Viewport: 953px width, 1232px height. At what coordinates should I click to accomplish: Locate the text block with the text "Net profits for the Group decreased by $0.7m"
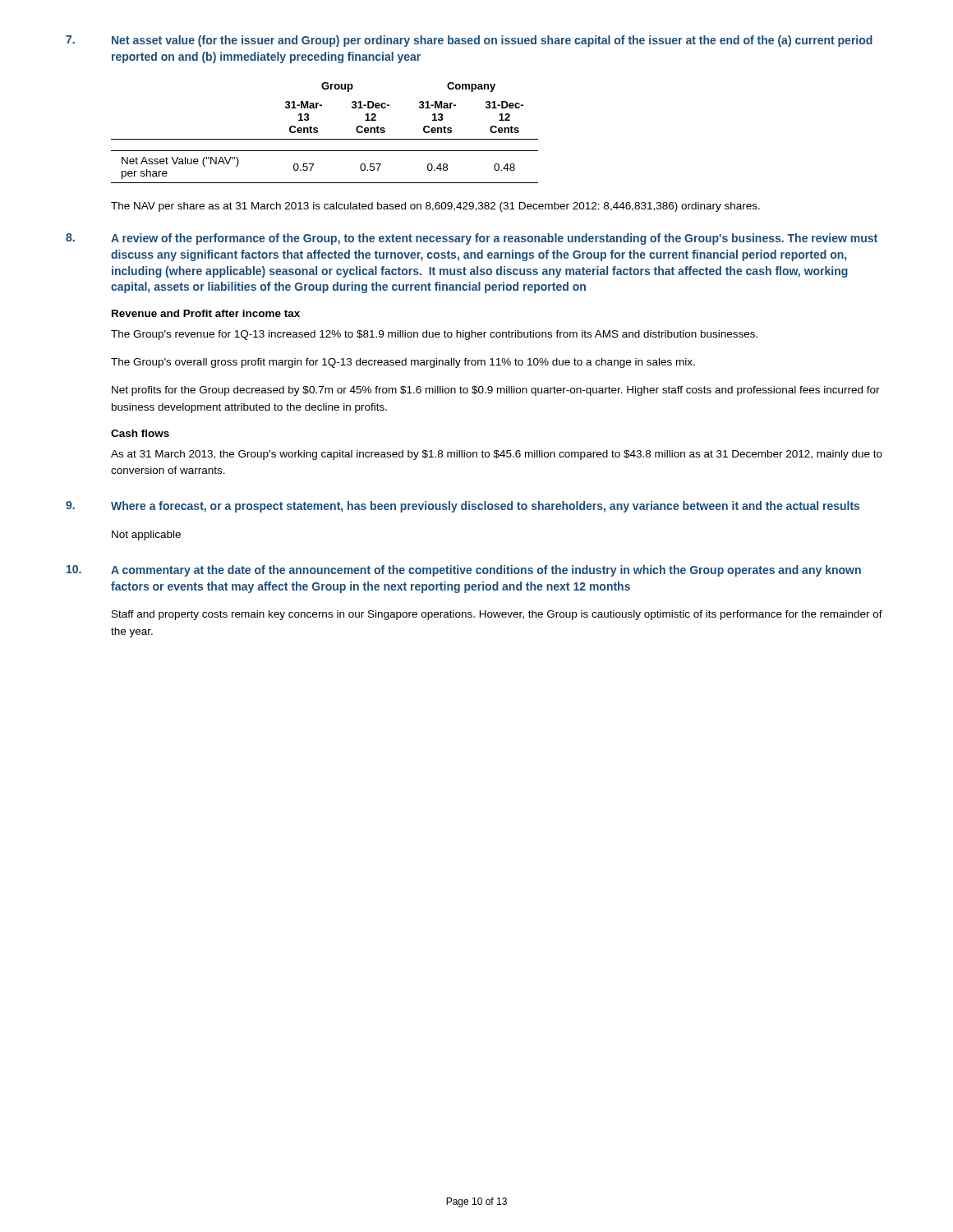(495, 398)
